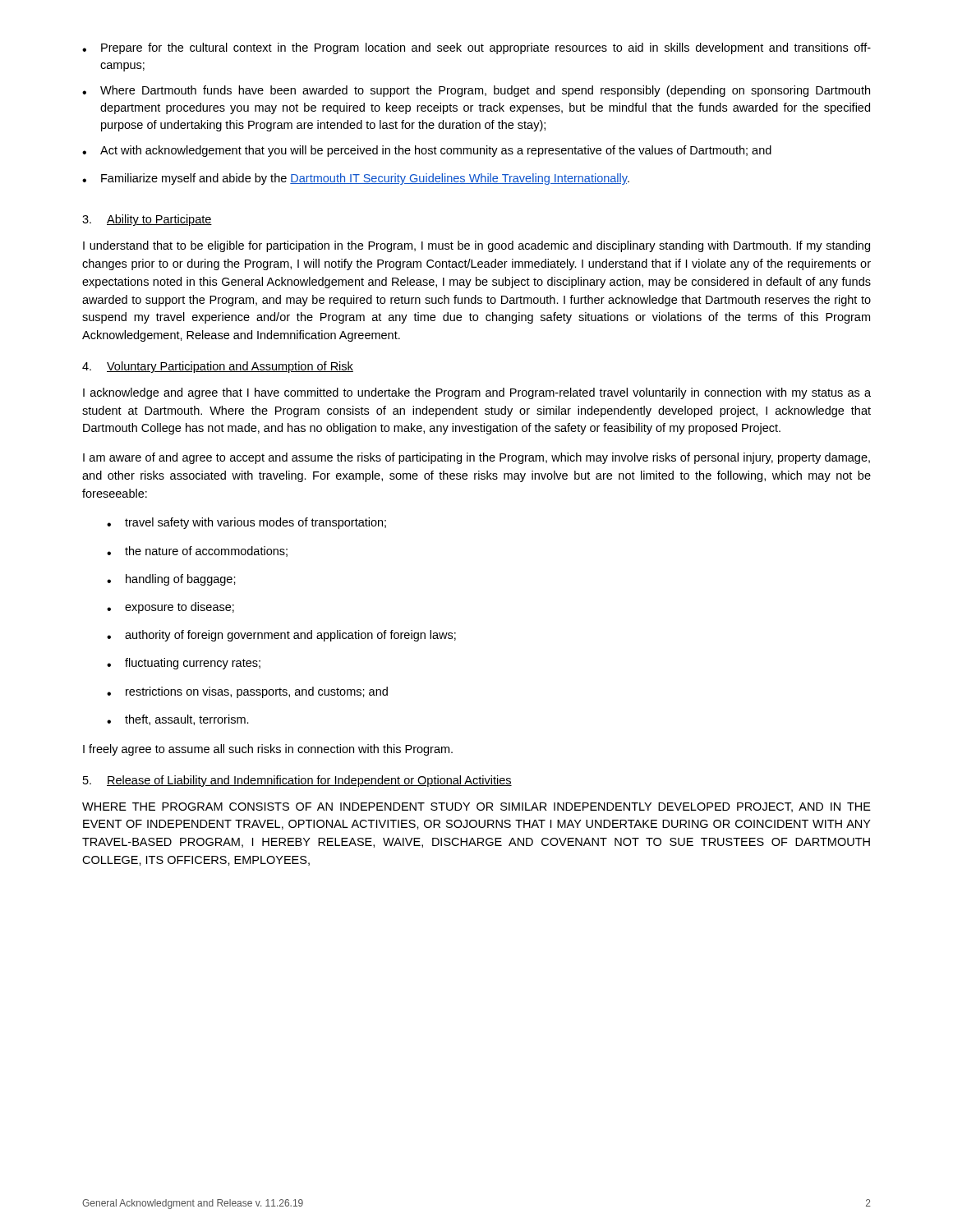This screenshot has height=1232, width=953.
Task: Find "• exposure to disease;" on this page
Action: [170, 608]
